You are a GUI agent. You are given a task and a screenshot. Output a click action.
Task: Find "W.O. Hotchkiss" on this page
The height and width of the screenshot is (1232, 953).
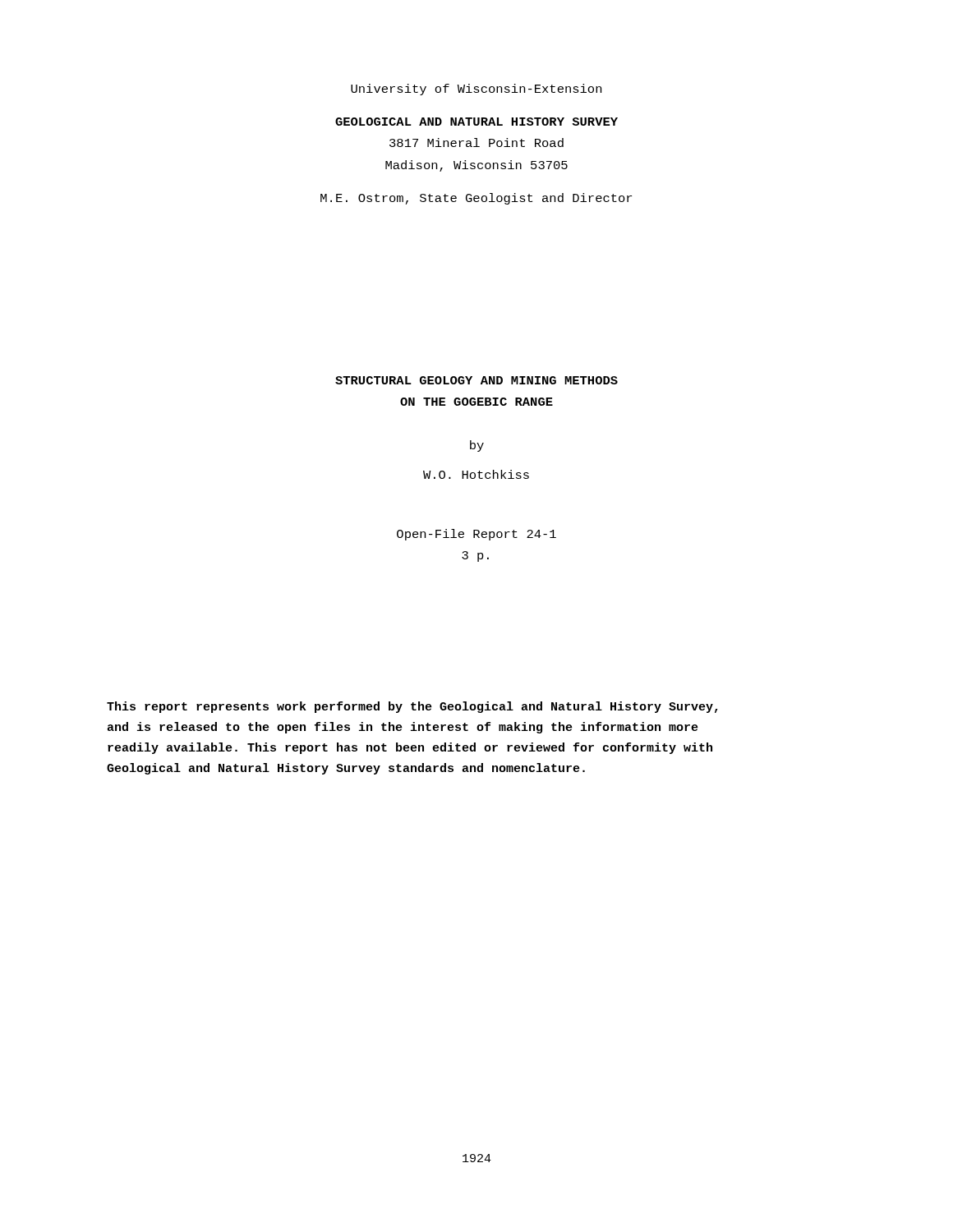point(476,475)
